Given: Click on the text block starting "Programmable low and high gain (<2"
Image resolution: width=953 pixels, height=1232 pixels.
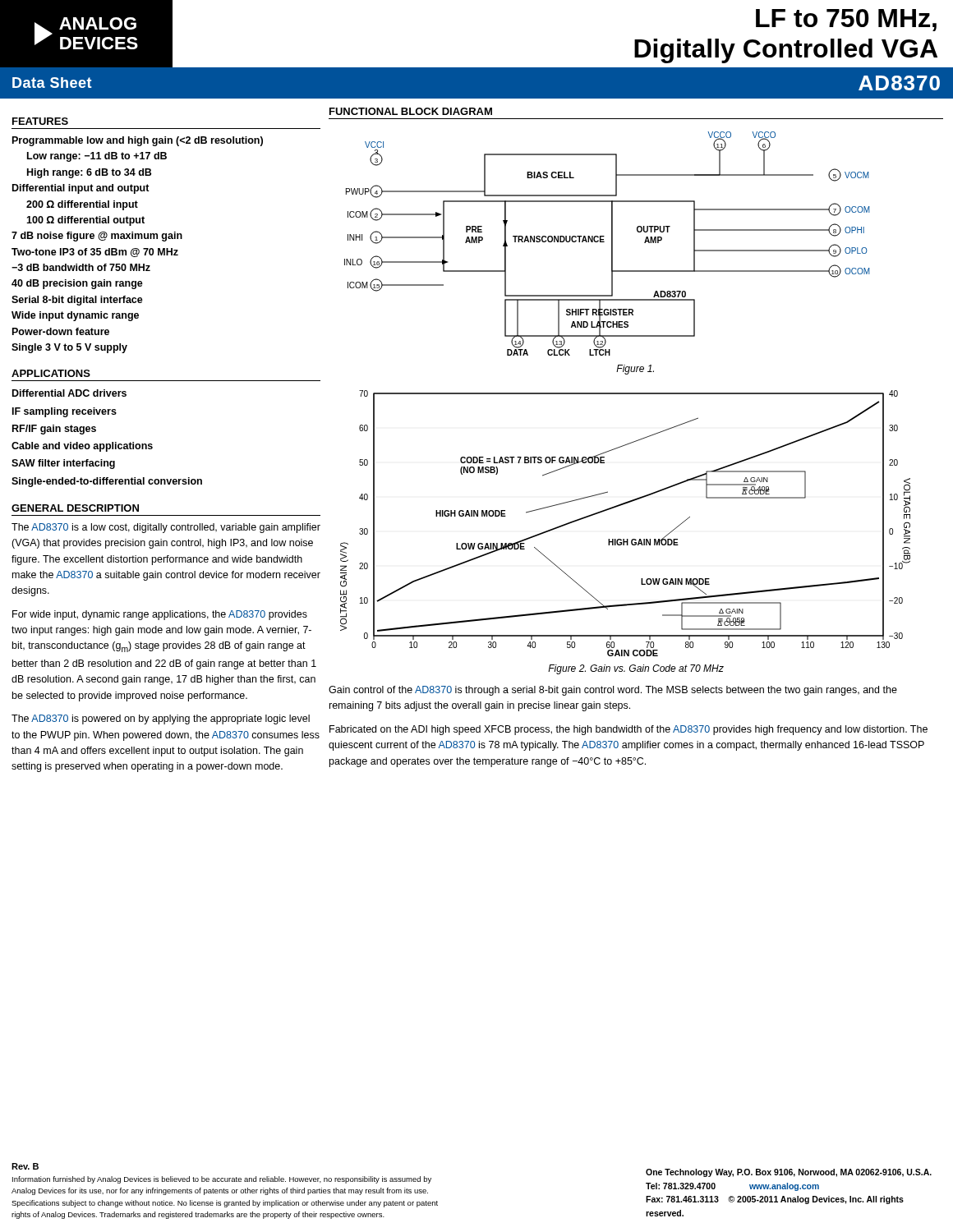Looking at the screenshot, I should coord(137,140).
